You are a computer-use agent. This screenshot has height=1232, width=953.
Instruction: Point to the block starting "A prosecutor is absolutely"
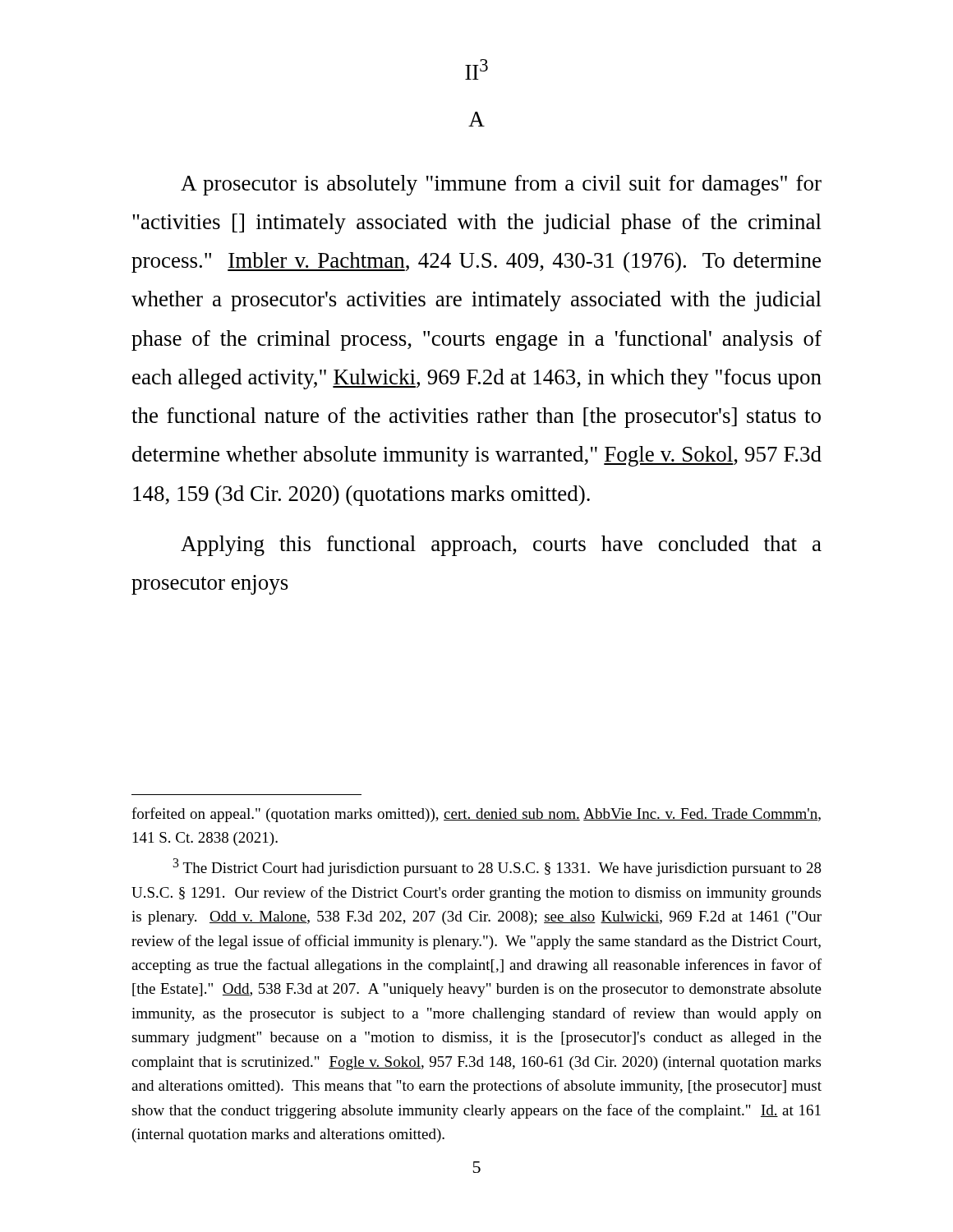[476, 338]
